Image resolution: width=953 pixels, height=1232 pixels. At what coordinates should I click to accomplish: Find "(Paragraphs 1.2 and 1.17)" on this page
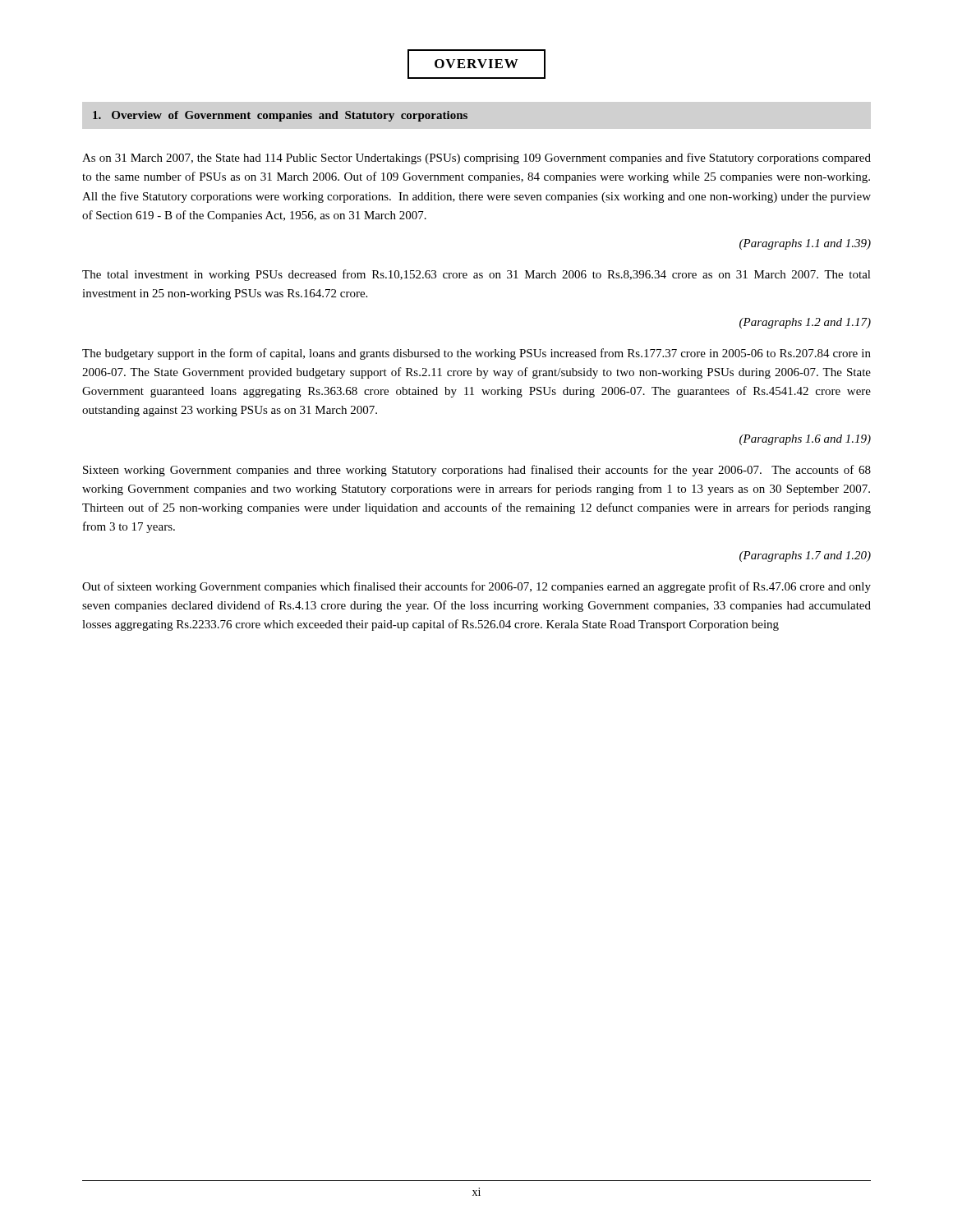tap(805, 322)
